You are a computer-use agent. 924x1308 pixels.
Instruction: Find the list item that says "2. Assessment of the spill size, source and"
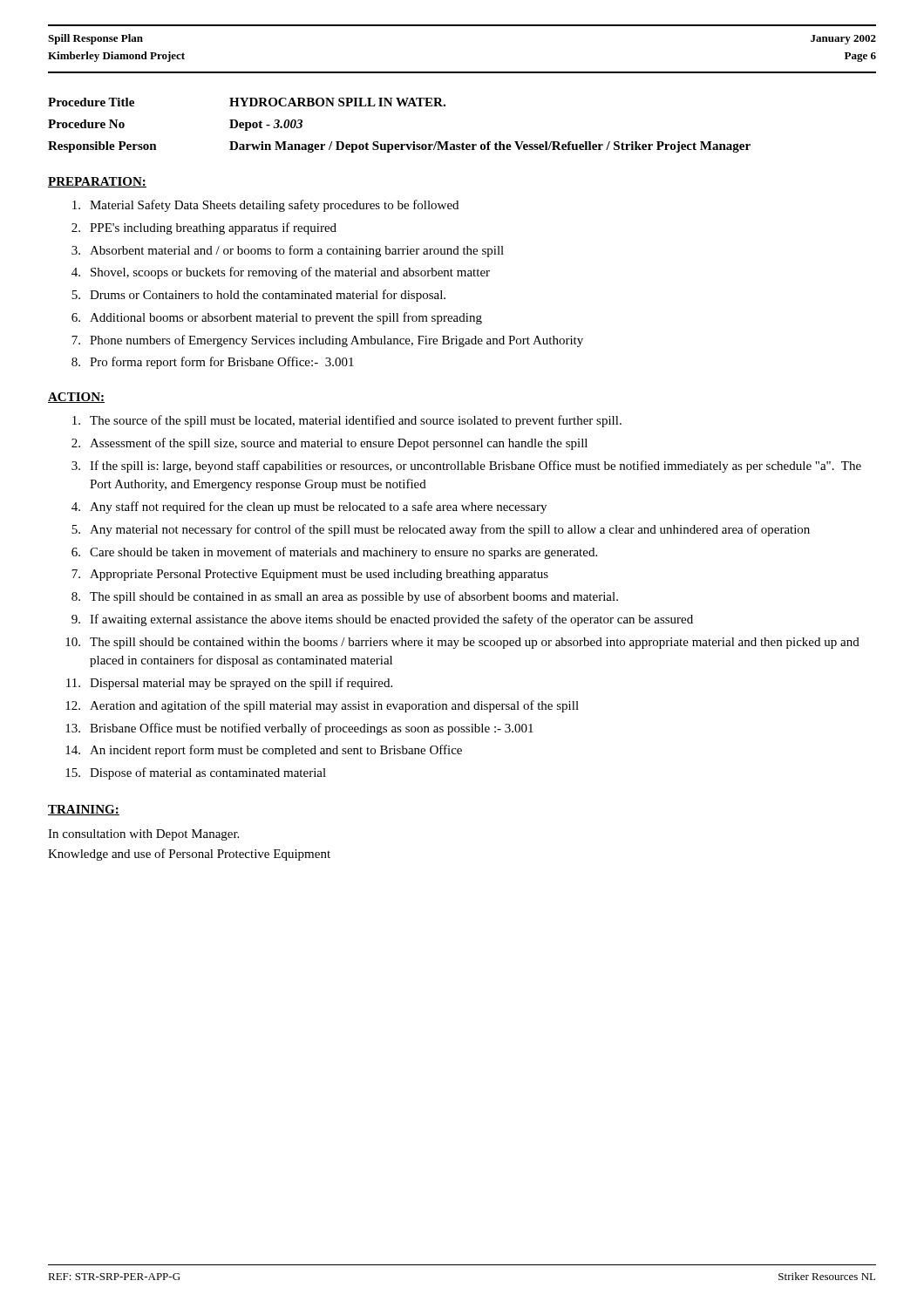pyautogui.click(x=462, y=443)
